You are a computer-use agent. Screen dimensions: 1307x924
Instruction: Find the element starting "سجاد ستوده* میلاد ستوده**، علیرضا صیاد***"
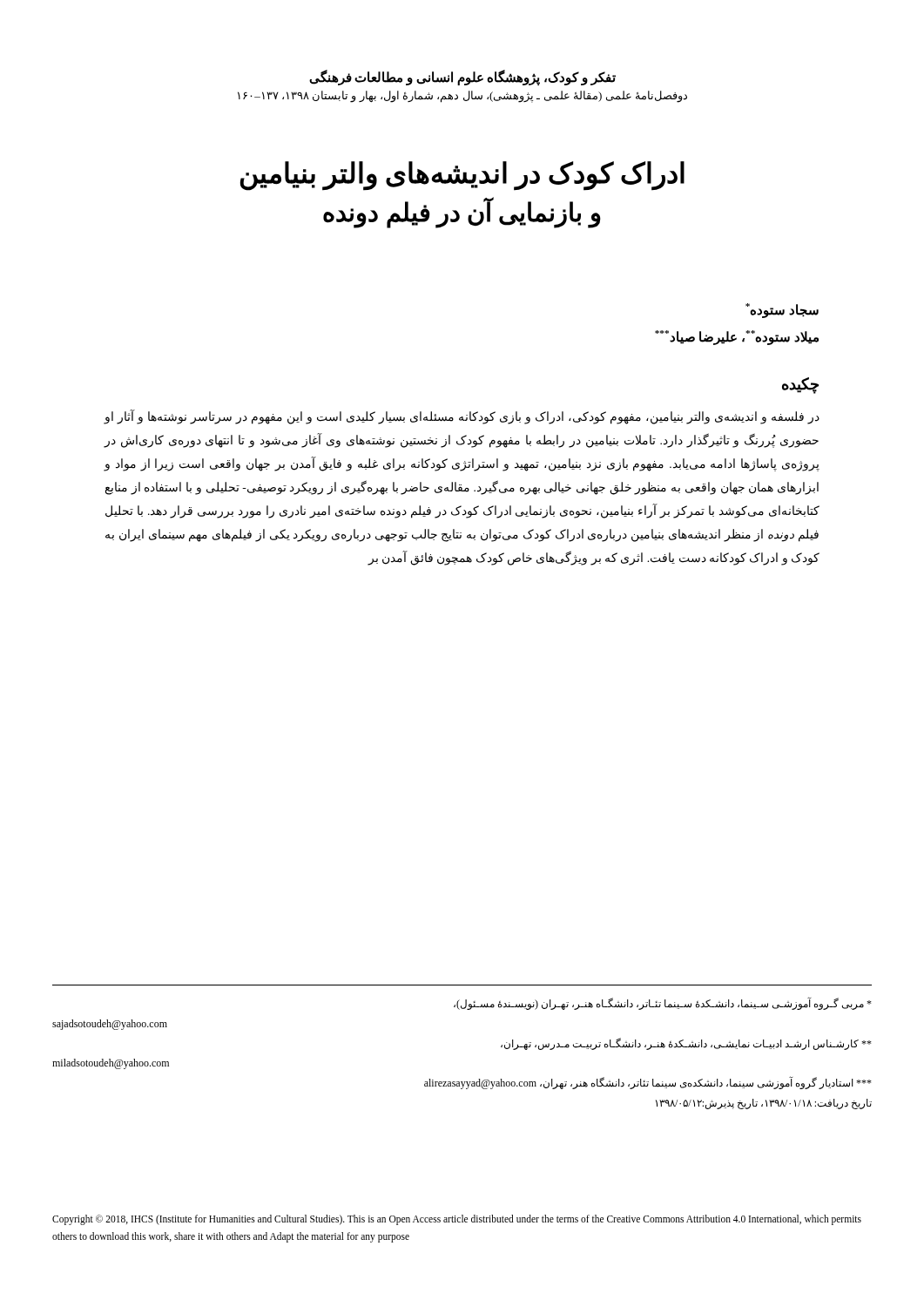coord(737,323)
